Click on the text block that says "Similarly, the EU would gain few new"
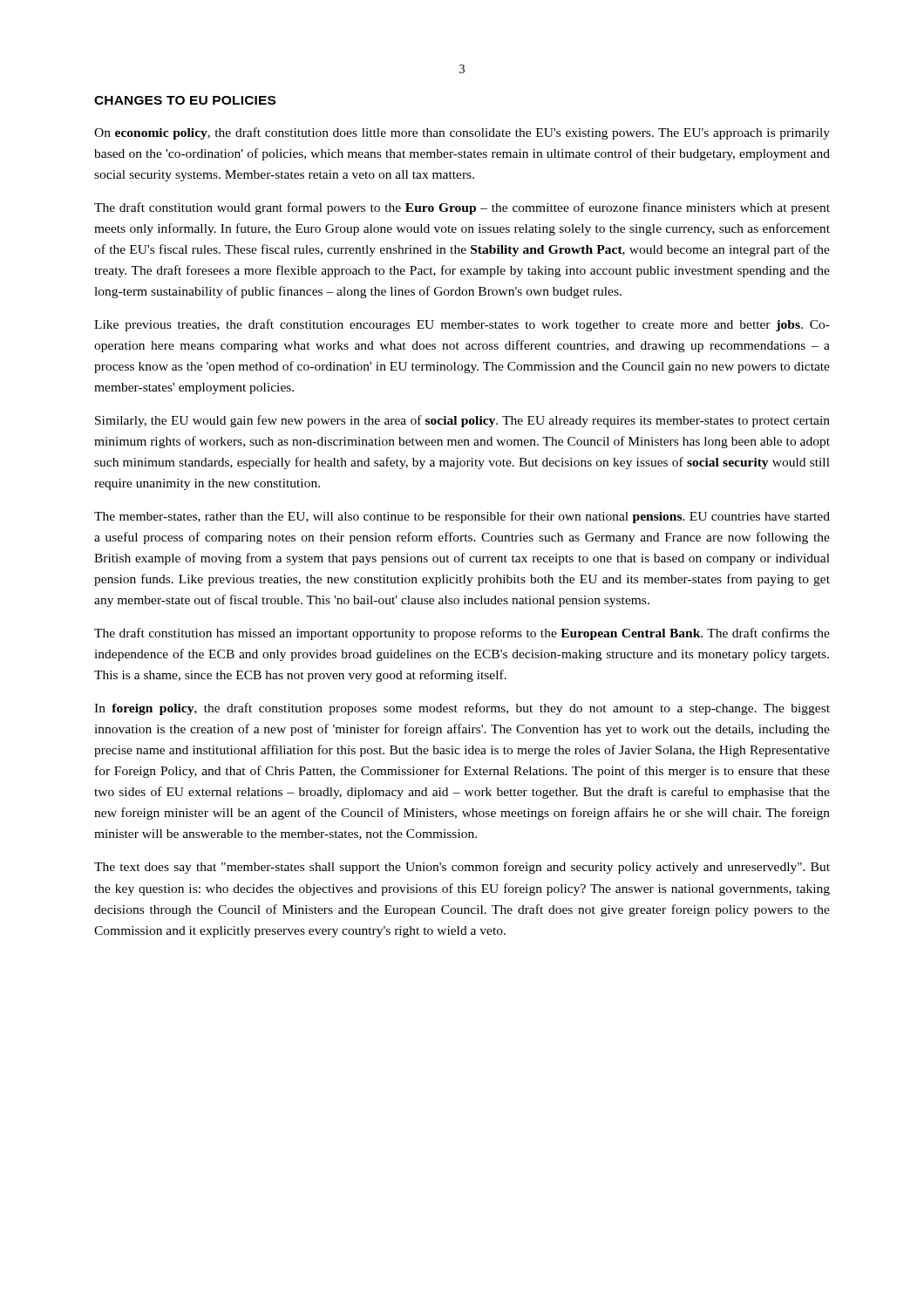The height and width of the screenshot is (1308, 924). click(462, 451)
